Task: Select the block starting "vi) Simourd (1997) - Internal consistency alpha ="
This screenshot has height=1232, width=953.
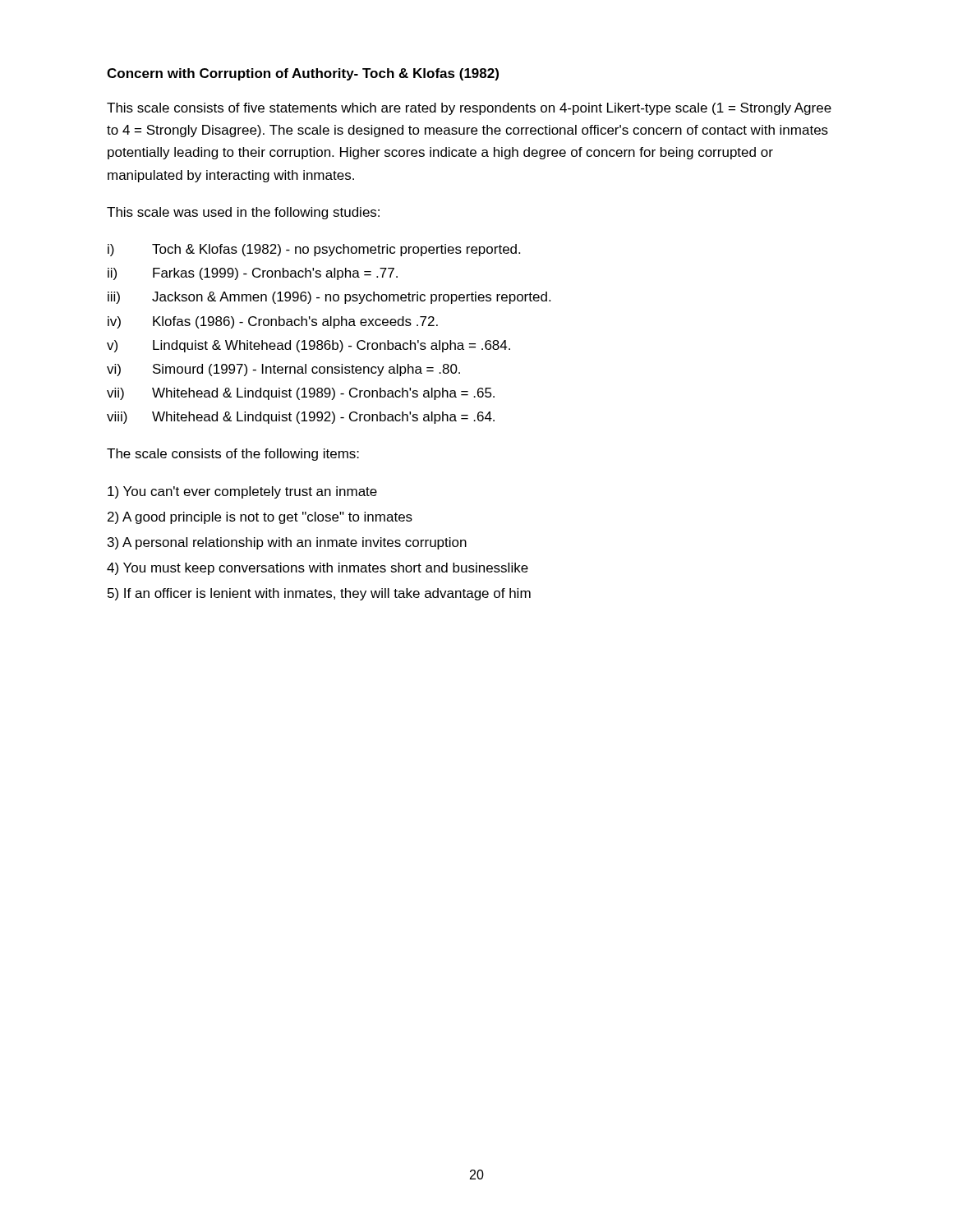Action: coord(283,370)
